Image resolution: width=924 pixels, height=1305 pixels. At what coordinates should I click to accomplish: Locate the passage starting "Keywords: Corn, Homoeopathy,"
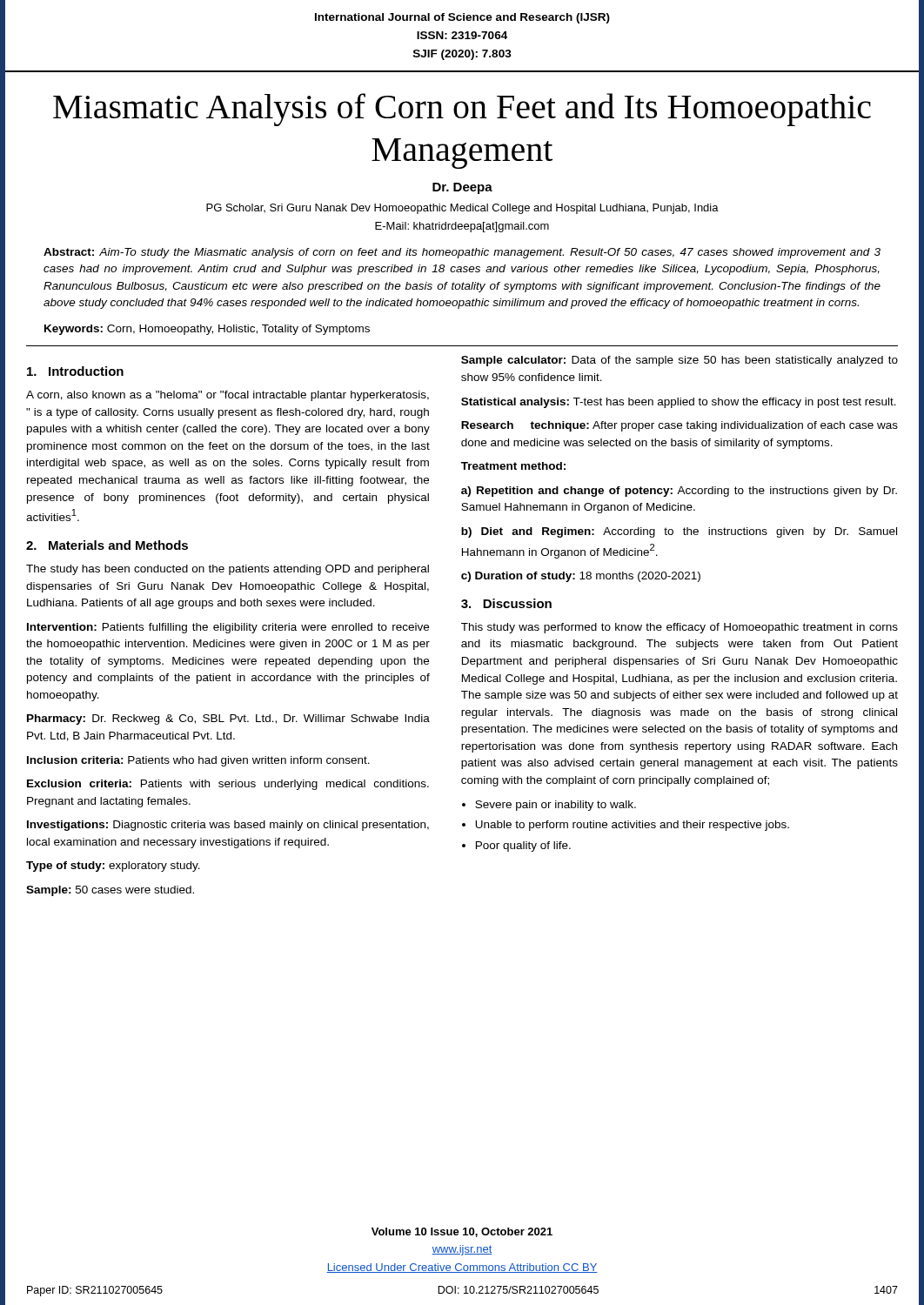point(207,328)
